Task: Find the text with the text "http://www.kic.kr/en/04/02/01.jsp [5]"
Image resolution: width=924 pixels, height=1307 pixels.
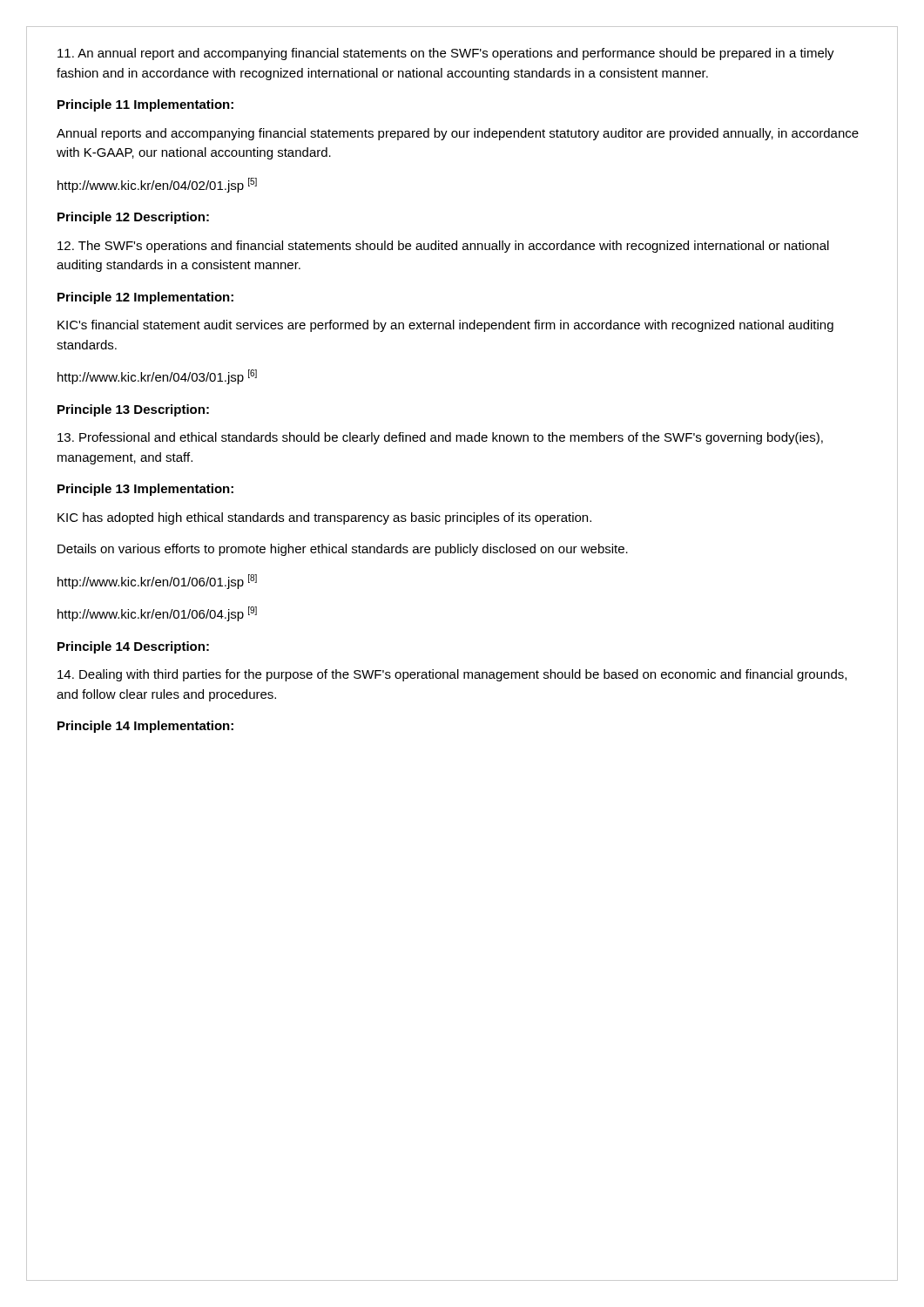Action: (157, 184)
